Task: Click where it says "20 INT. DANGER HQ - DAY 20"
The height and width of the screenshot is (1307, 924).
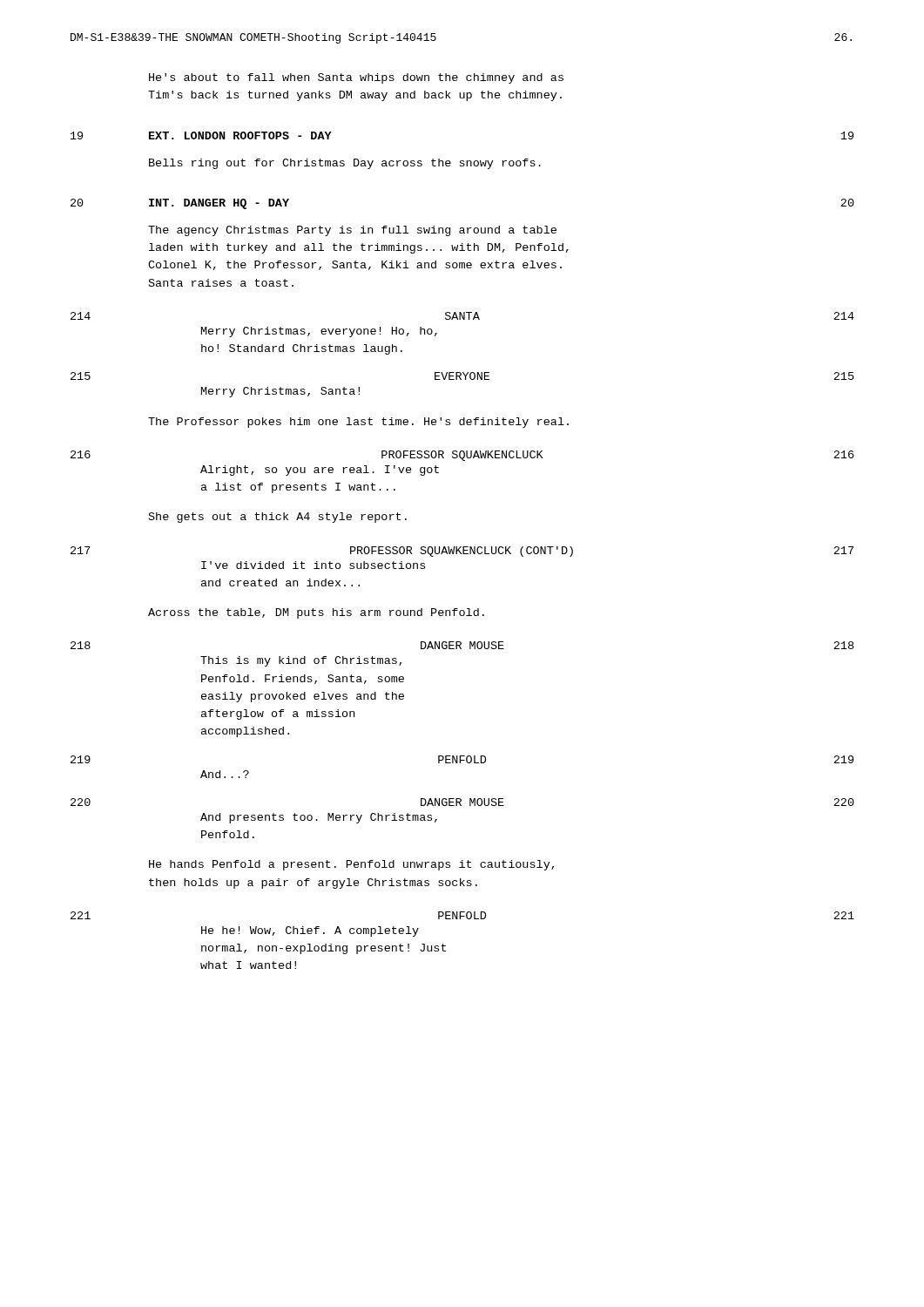Action: coord(81,203)
